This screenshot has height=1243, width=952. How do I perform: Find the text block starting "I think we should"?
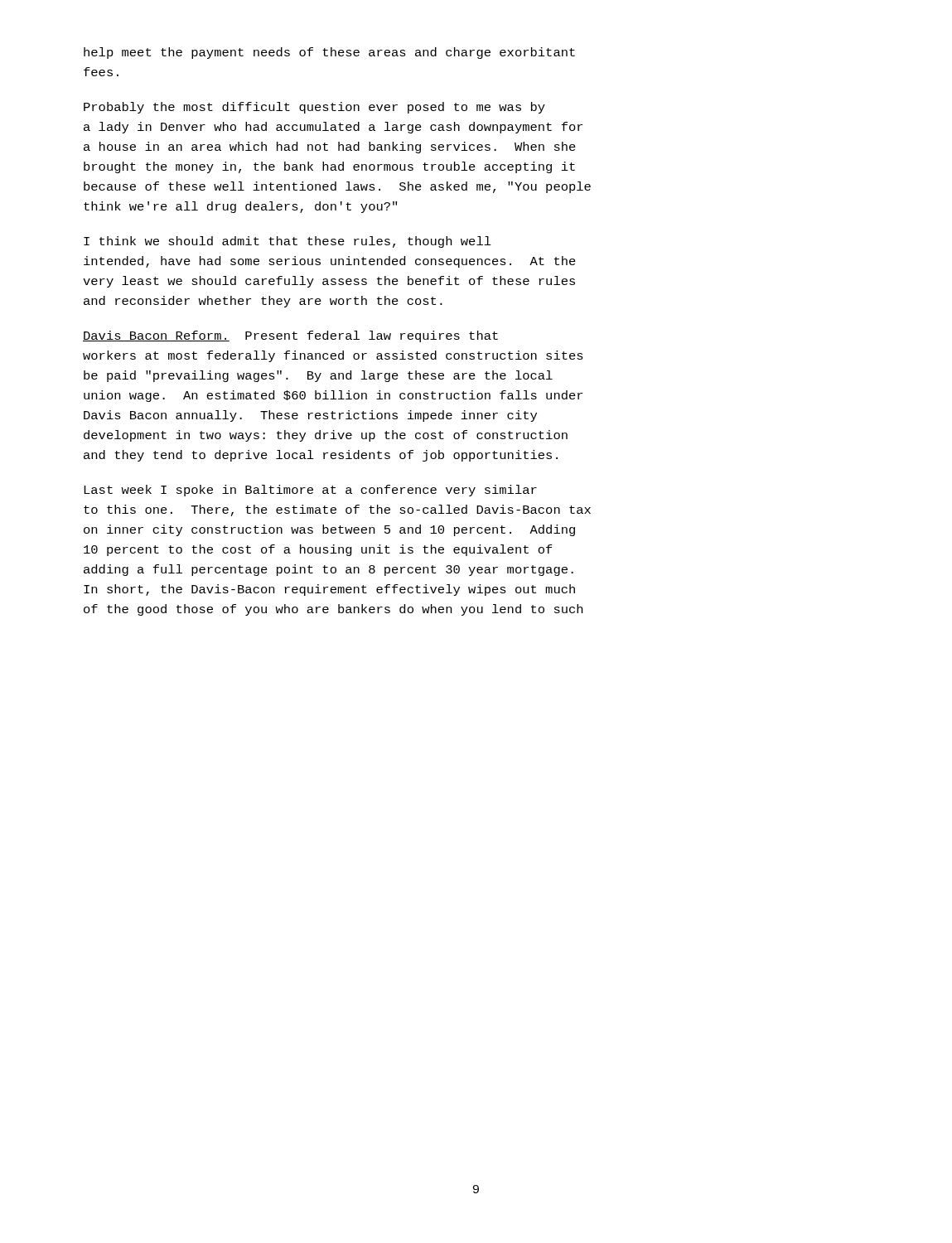[476, 272]
